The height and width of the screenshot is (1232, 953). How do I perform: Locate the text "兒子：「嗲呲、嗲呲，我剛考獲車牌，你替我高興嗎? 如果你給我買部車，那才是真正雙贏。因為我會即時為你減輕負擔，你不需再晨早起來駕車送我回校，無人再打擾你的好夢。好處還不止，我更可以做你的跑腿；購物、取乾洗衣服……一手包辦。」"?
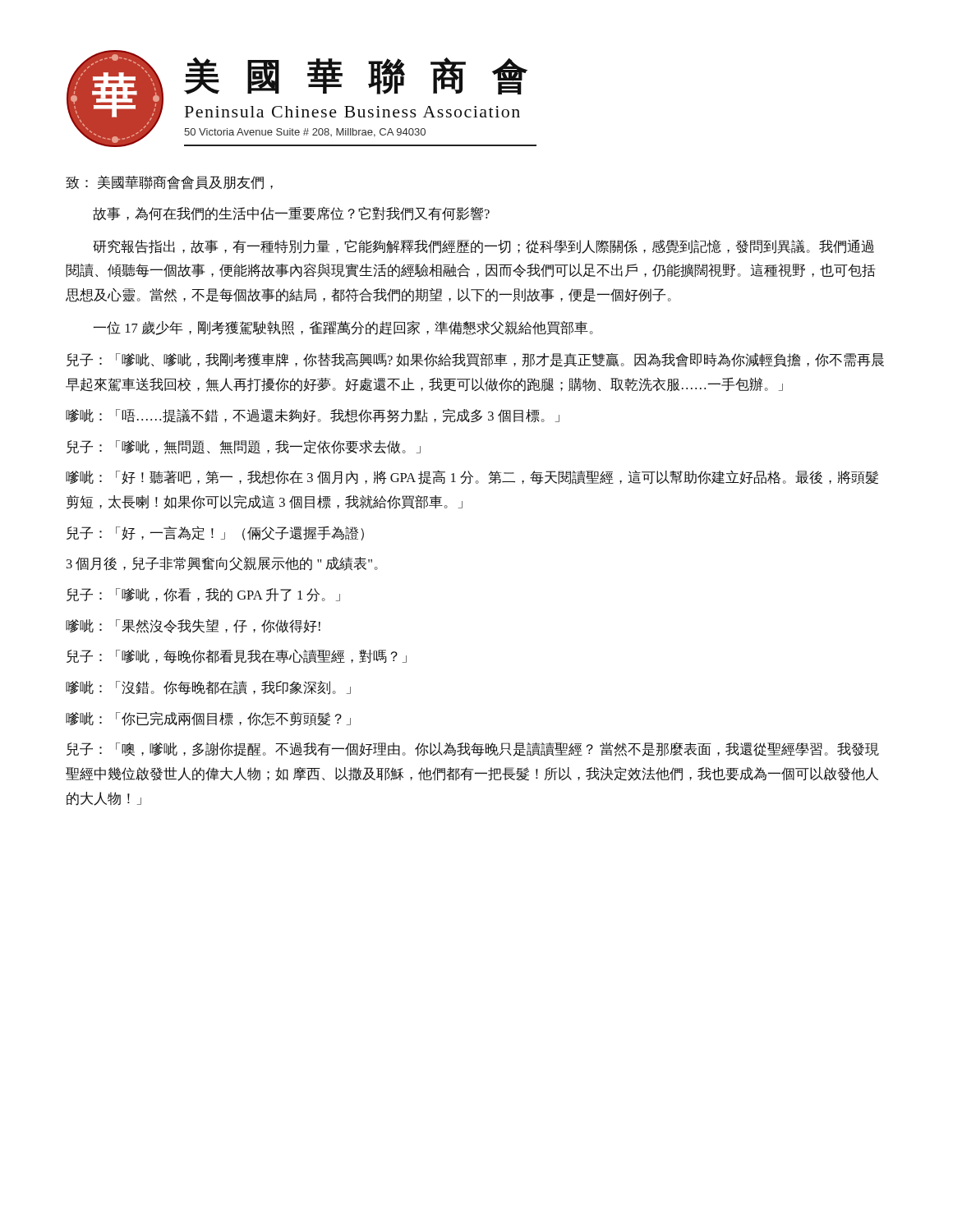click(x=475, y=373)
